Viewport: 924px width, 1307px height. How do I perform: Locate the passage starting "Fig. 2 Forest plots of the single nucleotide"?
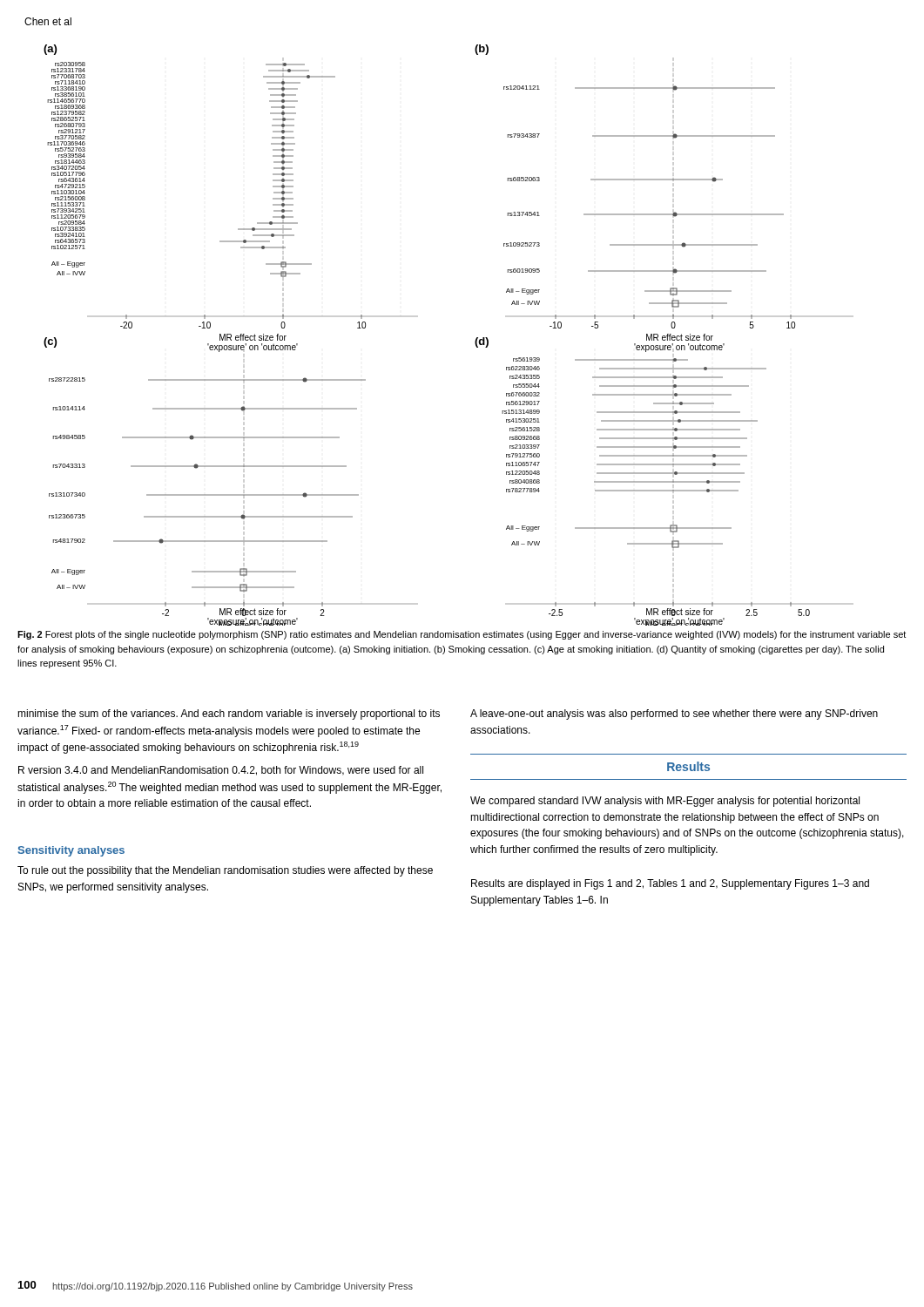pyautogui.click(x=462, y=649)
